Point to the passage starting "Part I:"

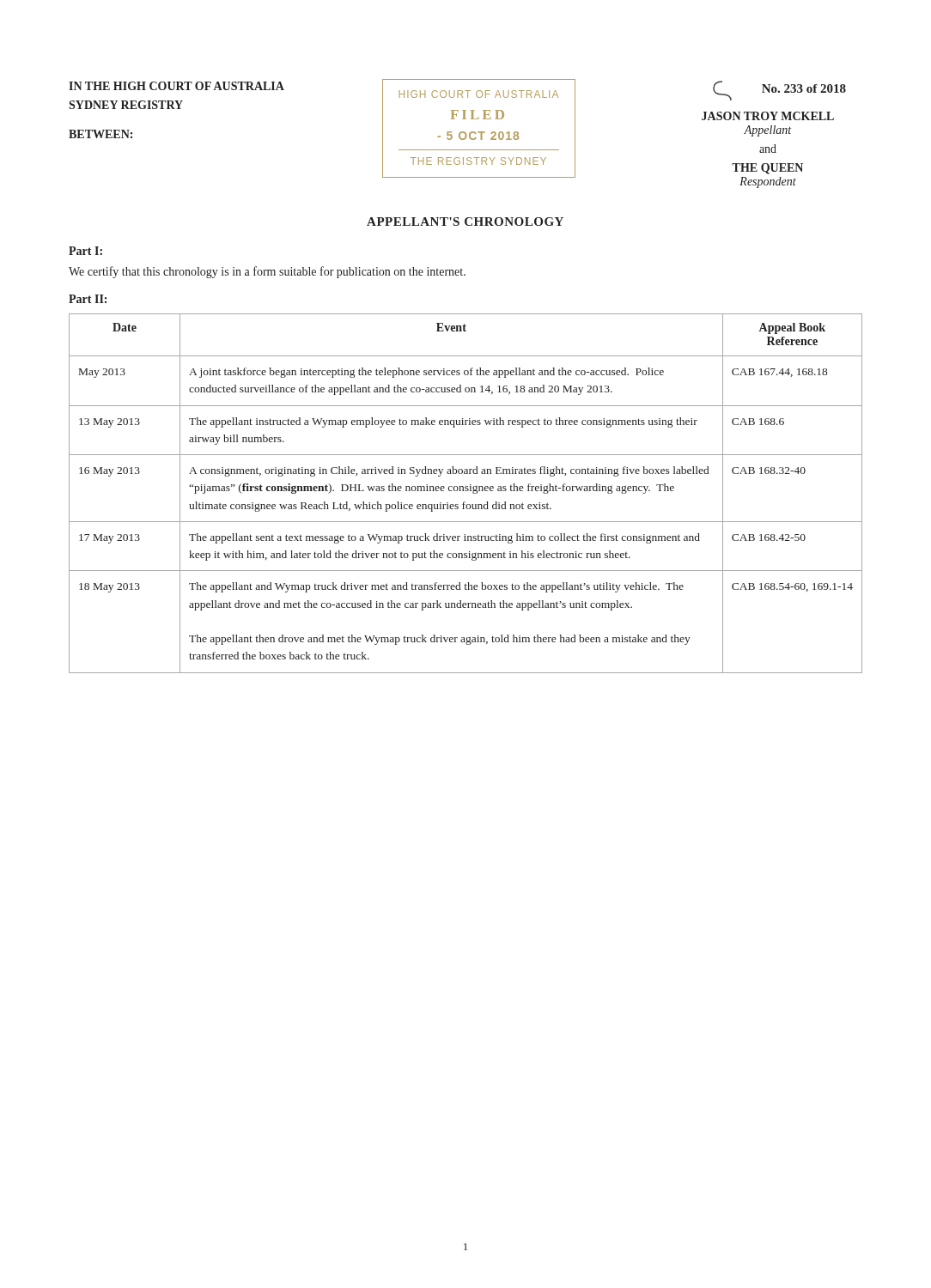point(86,251)
